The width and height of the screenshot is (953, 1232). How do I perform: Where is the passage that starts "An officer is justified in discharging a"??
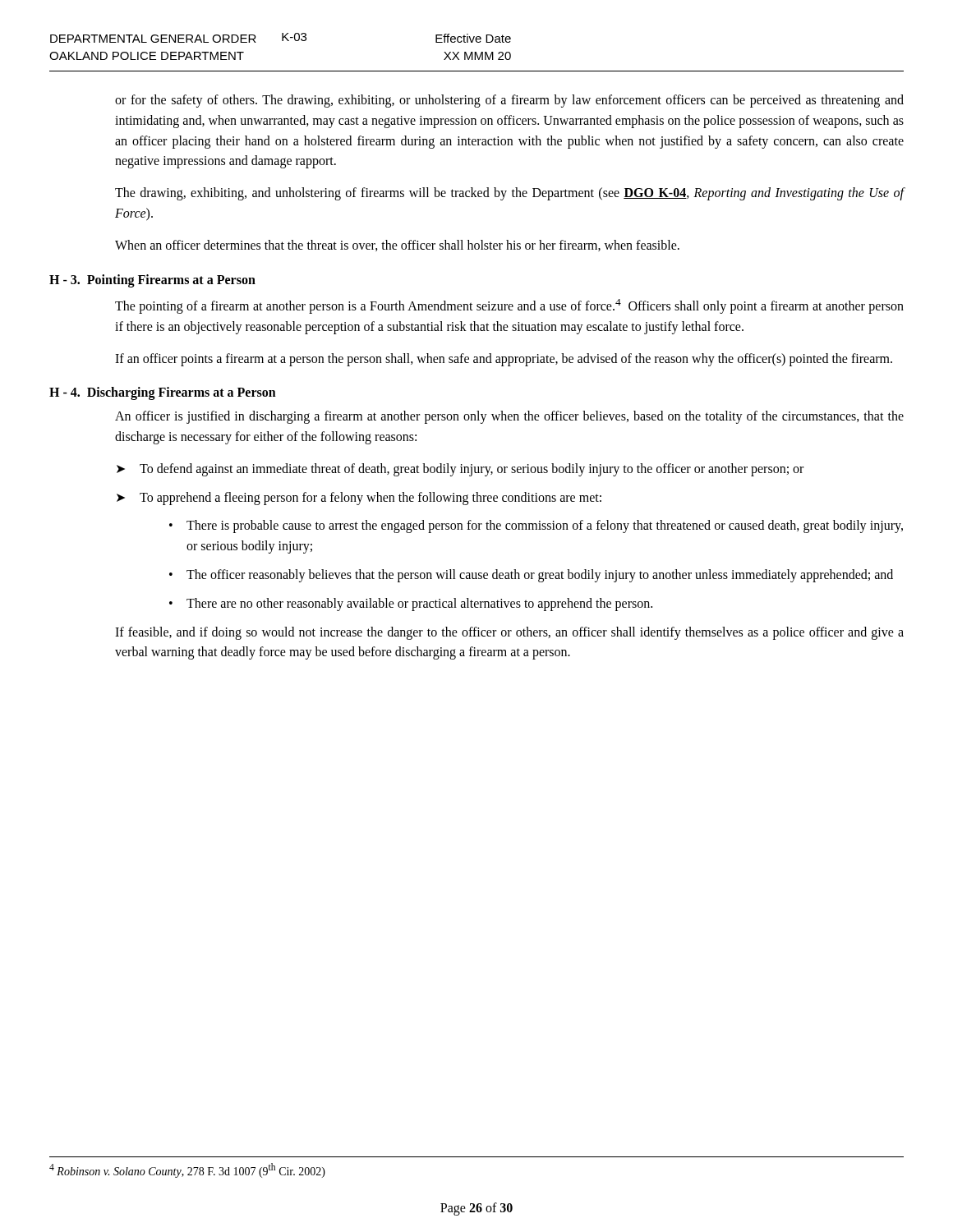pos(509,426)
